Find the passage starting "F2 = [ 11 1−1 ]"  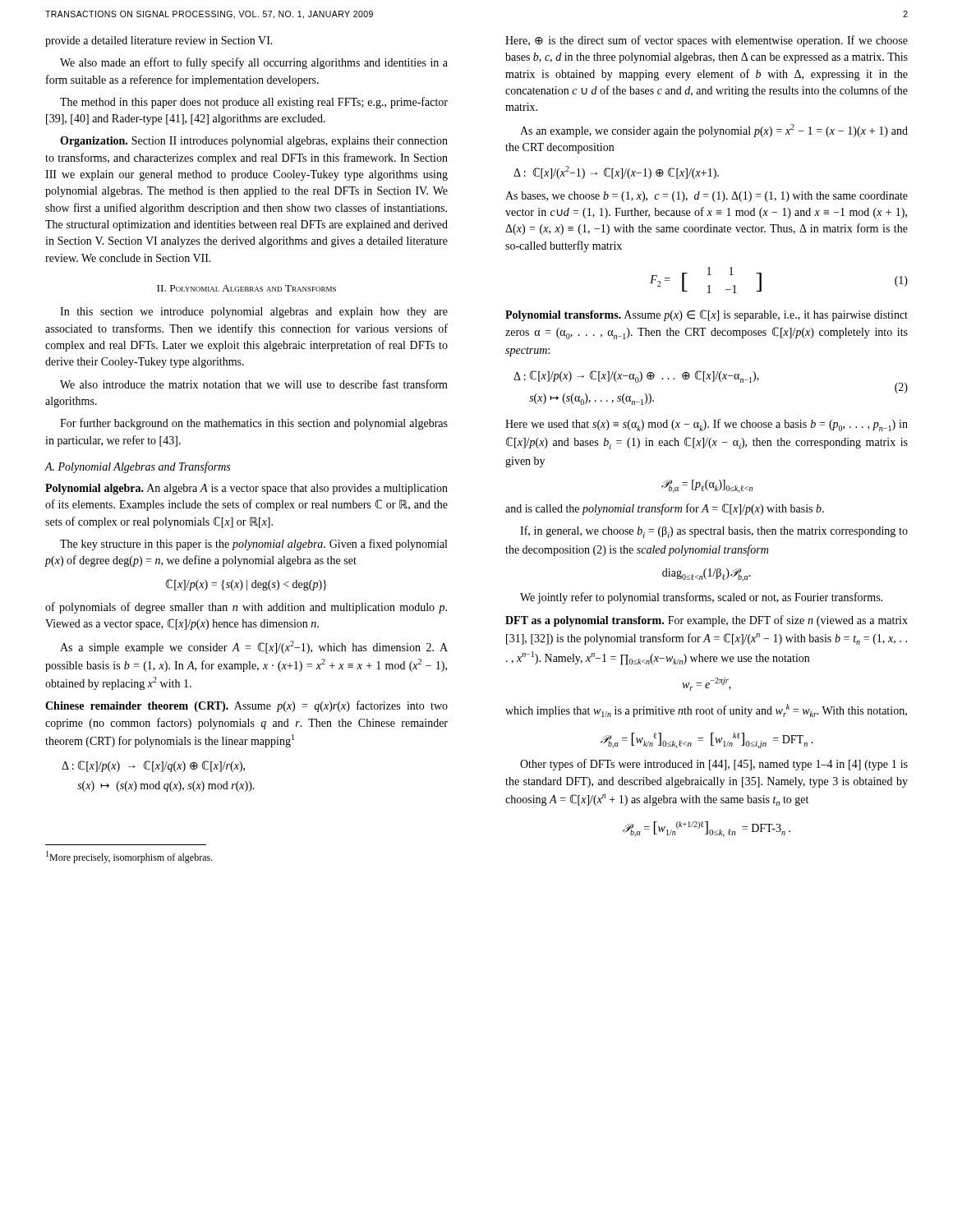point(707,281)
